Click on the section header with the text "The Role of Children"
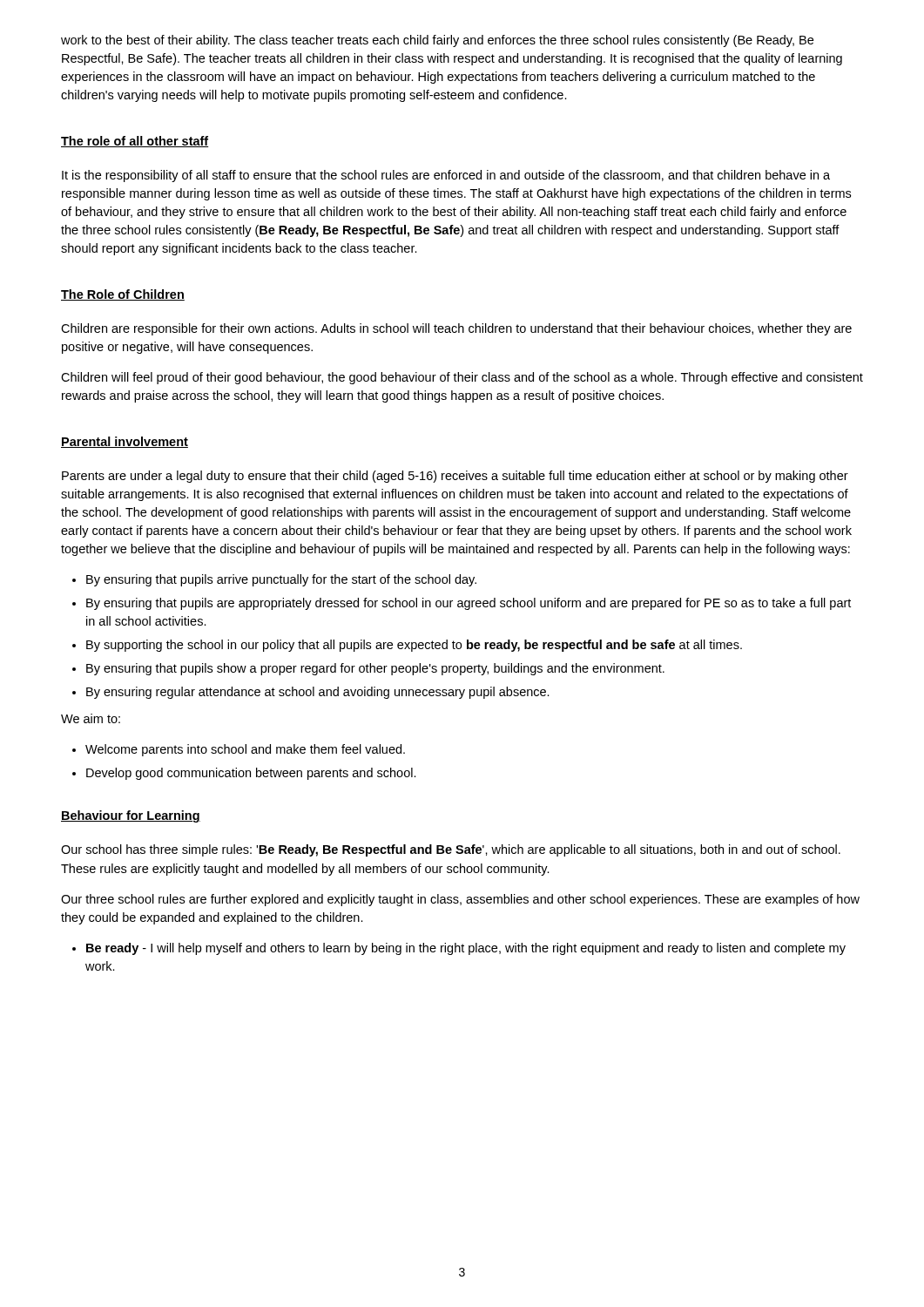Image resolution: width=924 pixels, height=1307 pixels. (123, 295)
